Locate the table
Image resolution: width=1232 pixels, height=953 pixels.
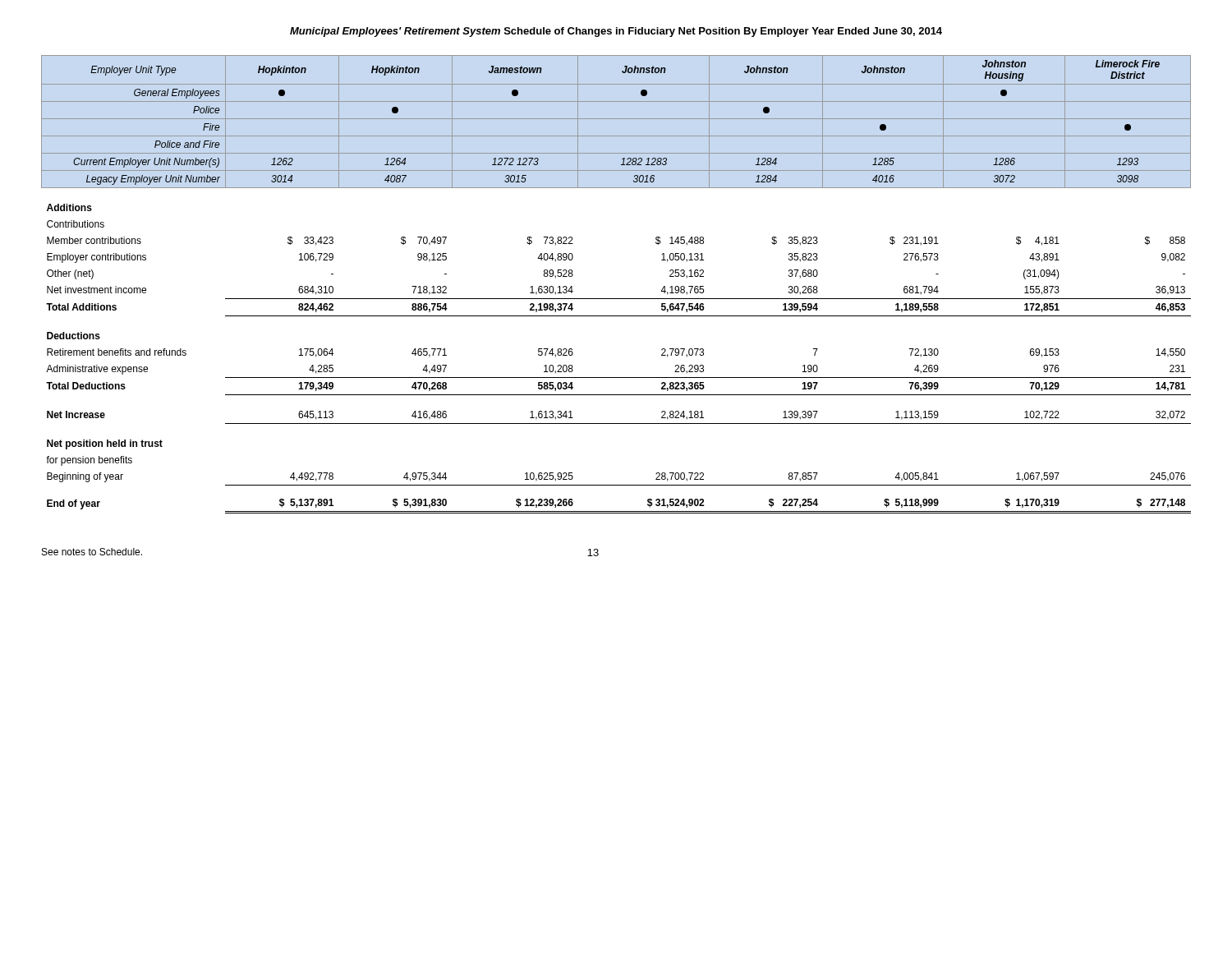click(616, 284)
